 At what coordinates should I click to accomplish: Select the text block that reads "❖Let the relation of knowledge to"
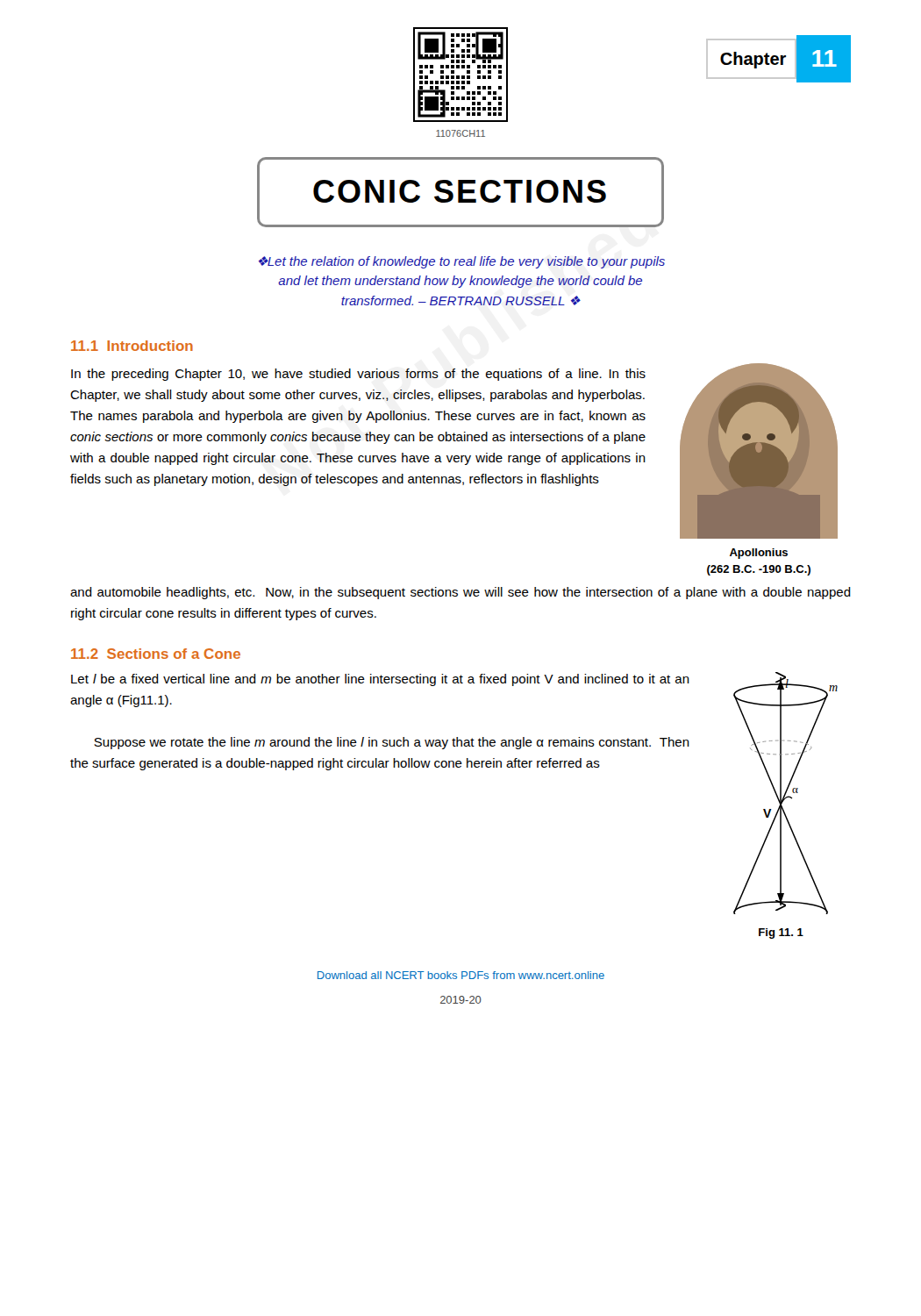(x=460, y=280)
